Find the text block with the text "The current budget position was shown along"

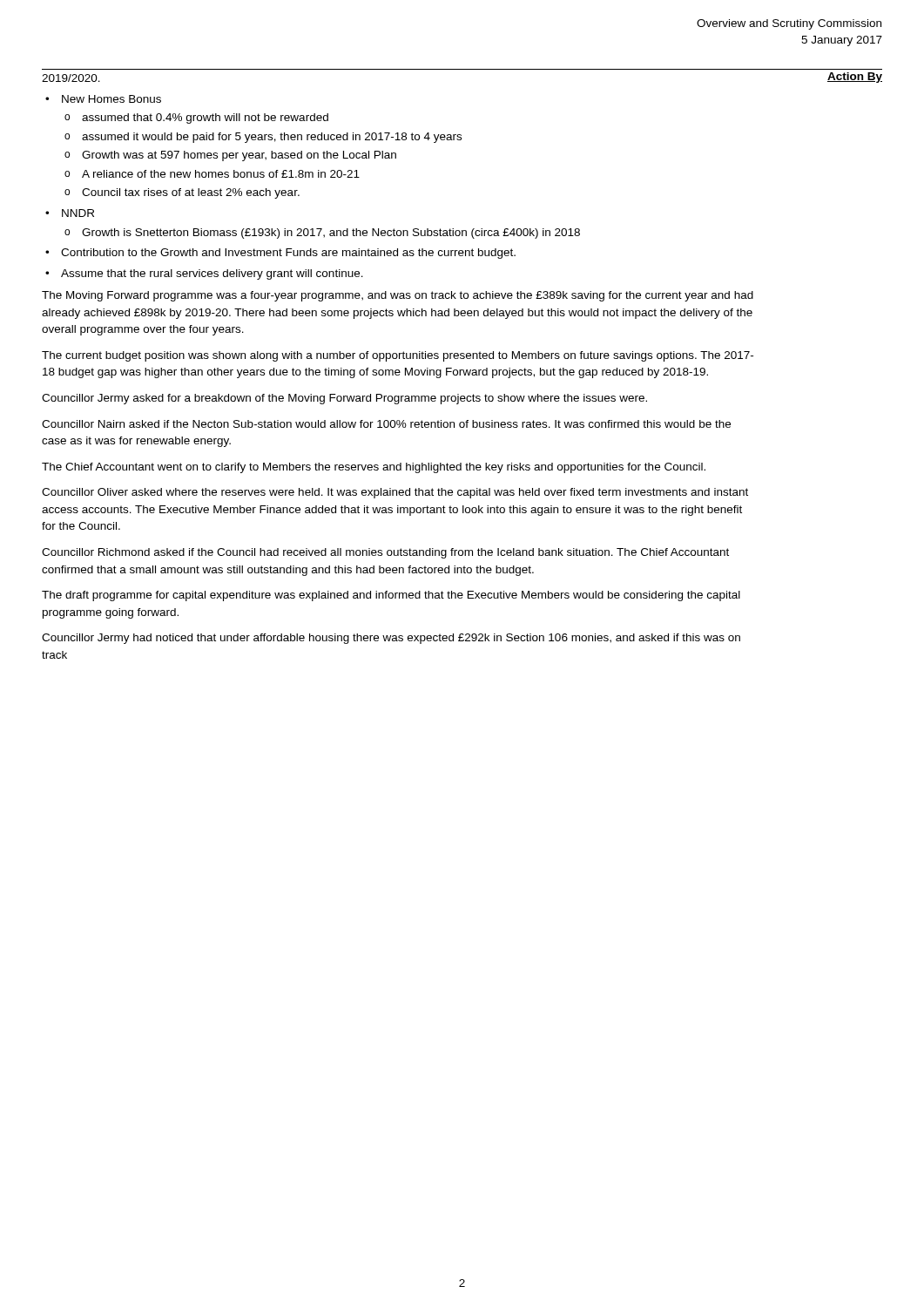[x=398, y=363]
